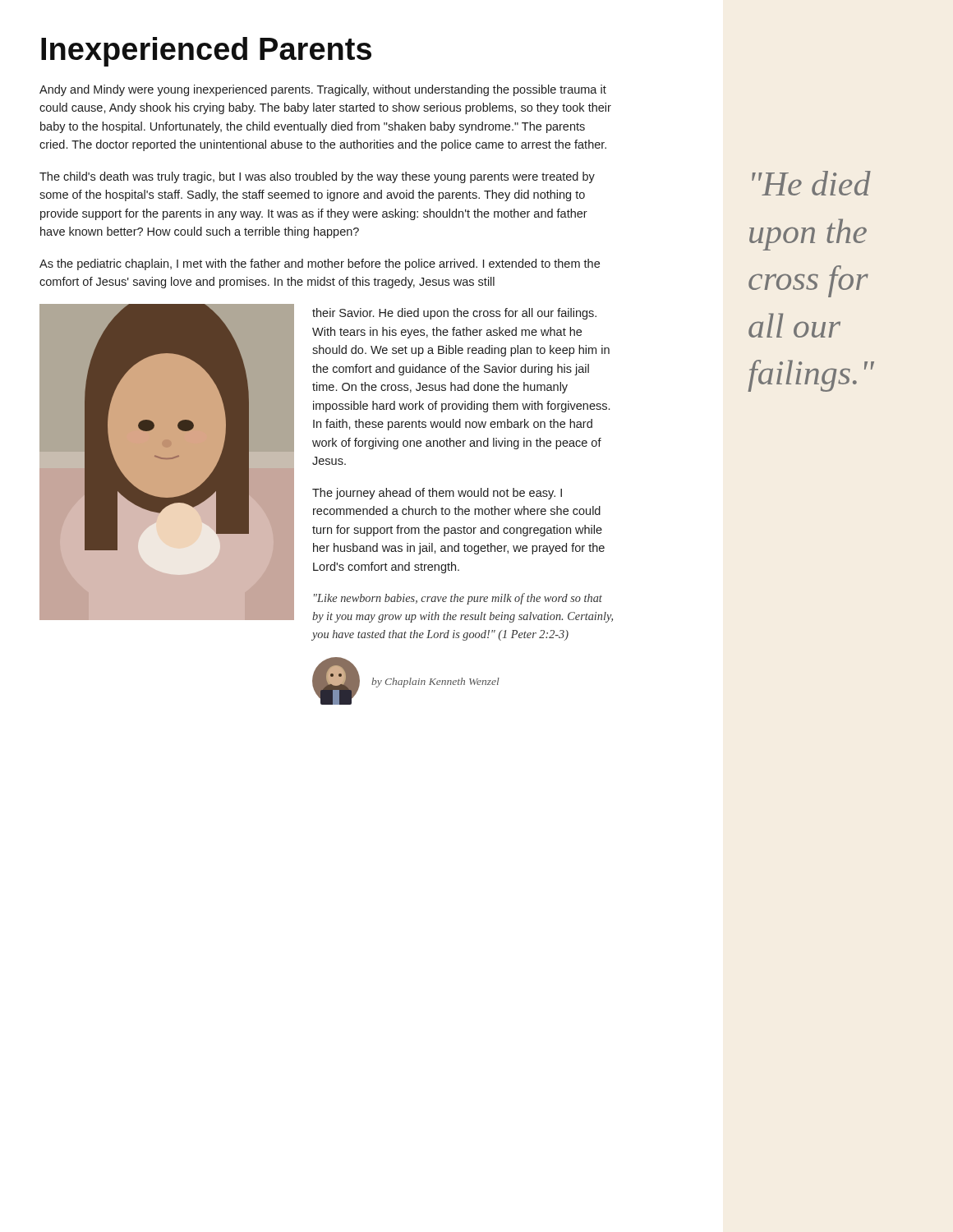Select the passage starting ""Like newborn babies, crave the pure milk of"
The image size is (953, 1232).
[x=463, y=616]
